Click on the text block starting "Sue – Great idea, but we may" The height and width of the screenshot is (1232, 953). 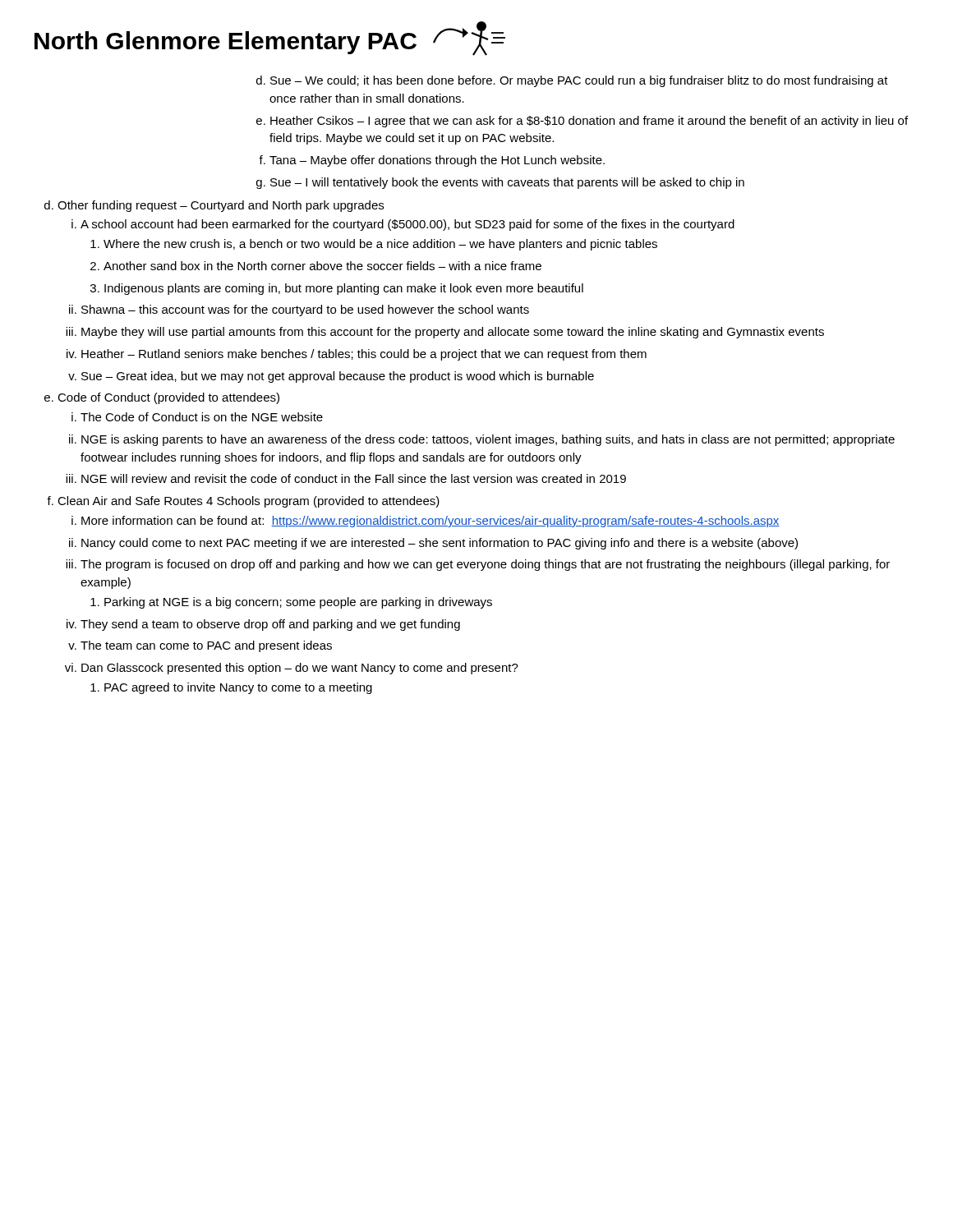point(337,375)
